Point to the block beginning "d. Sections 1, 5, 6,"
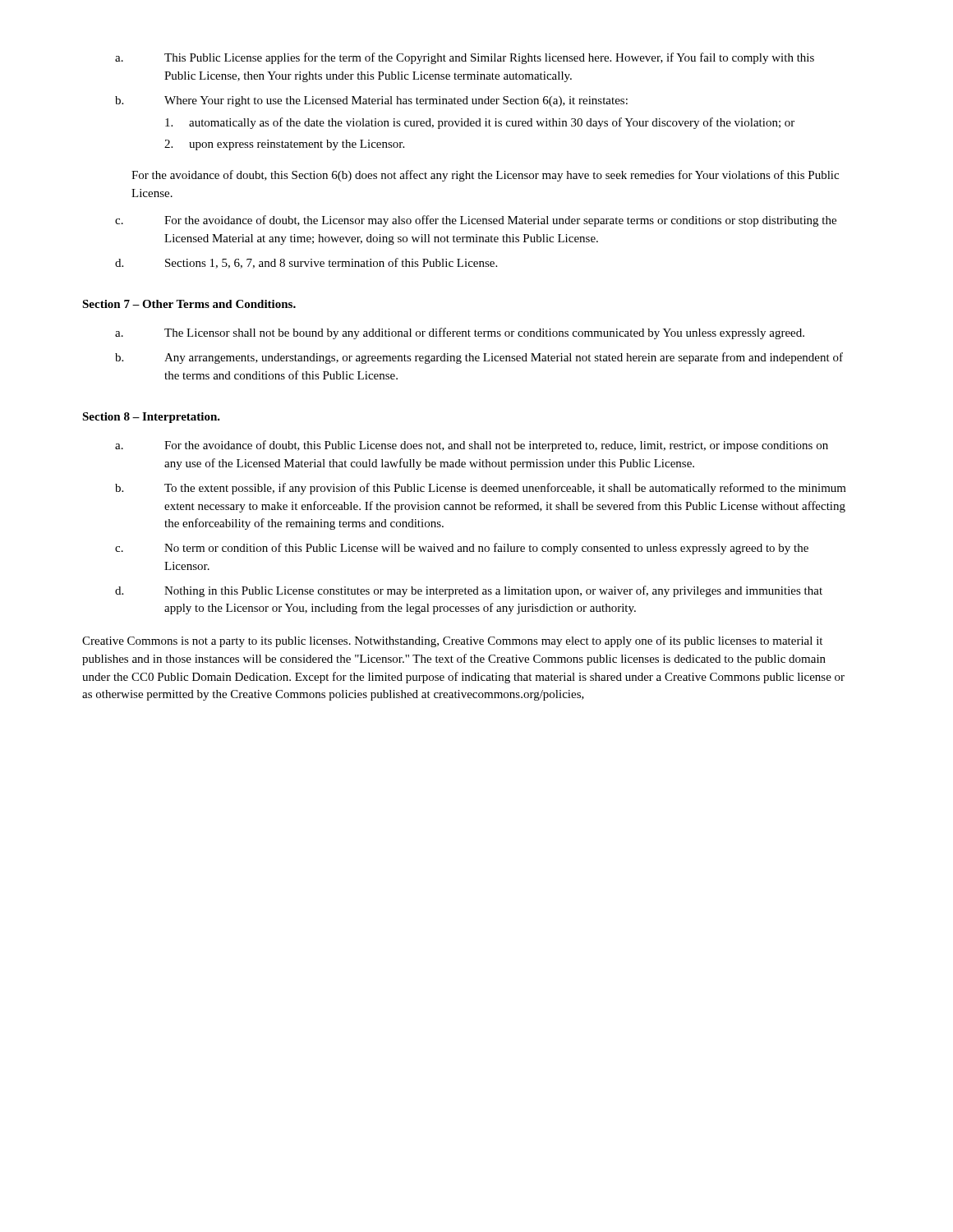This screenshot has height=1232, width=953. point(481,263)
